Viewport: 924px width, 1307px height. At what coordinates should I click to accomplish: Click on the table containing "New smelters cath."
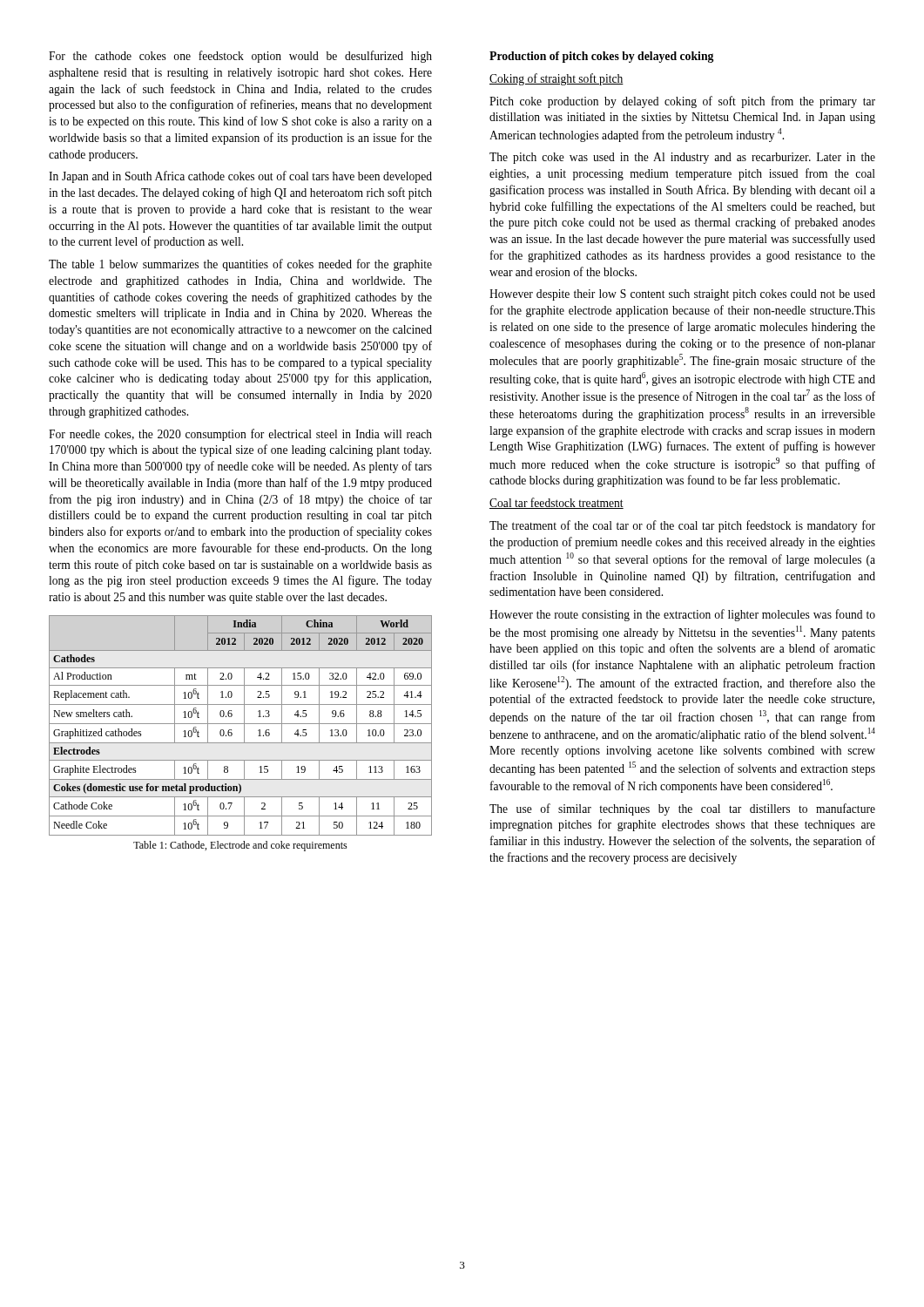(240, 733)
